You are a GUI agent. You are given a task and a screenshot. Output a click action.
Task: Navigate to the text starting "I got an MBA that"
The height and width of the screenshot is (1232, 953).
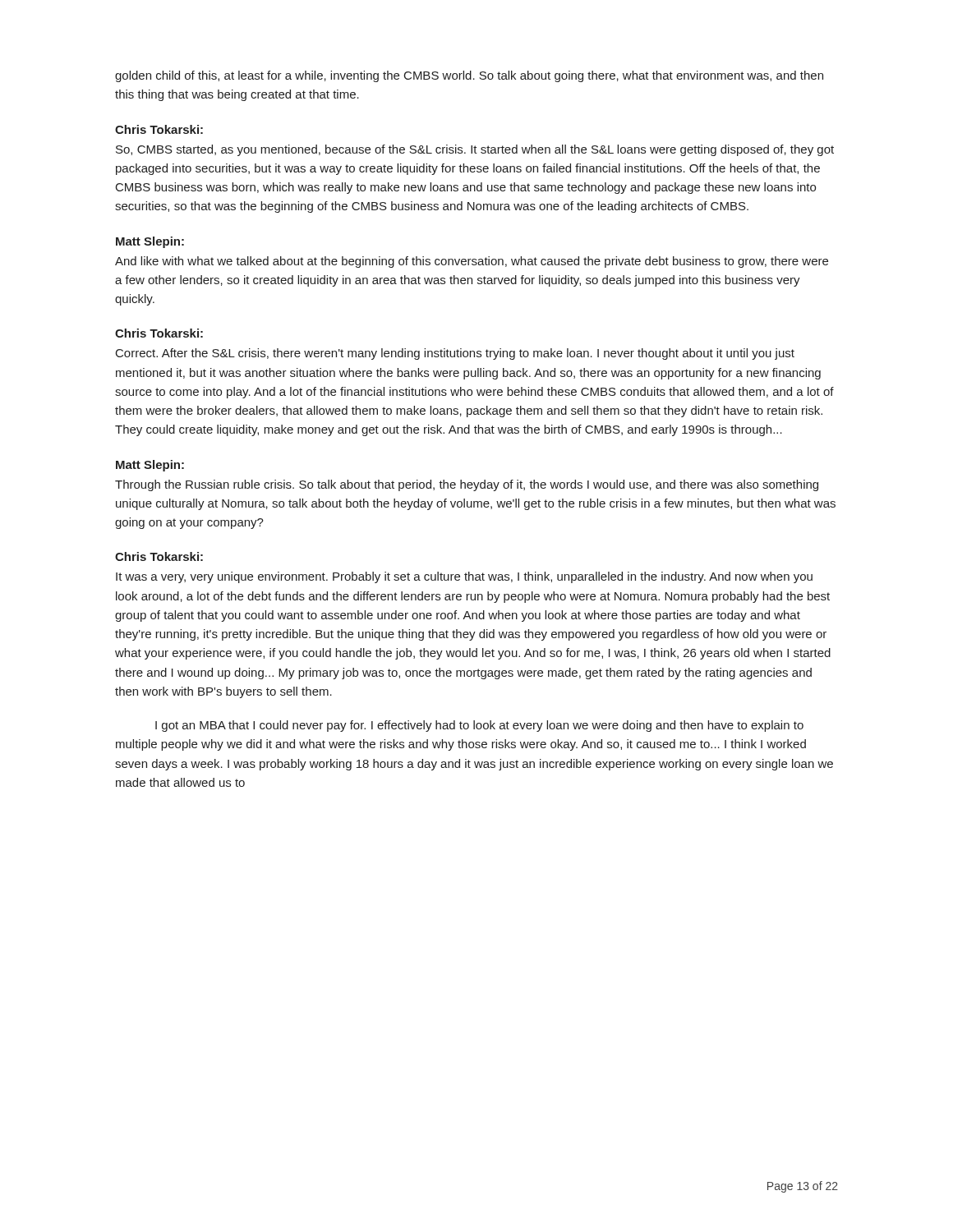(474, 753)
